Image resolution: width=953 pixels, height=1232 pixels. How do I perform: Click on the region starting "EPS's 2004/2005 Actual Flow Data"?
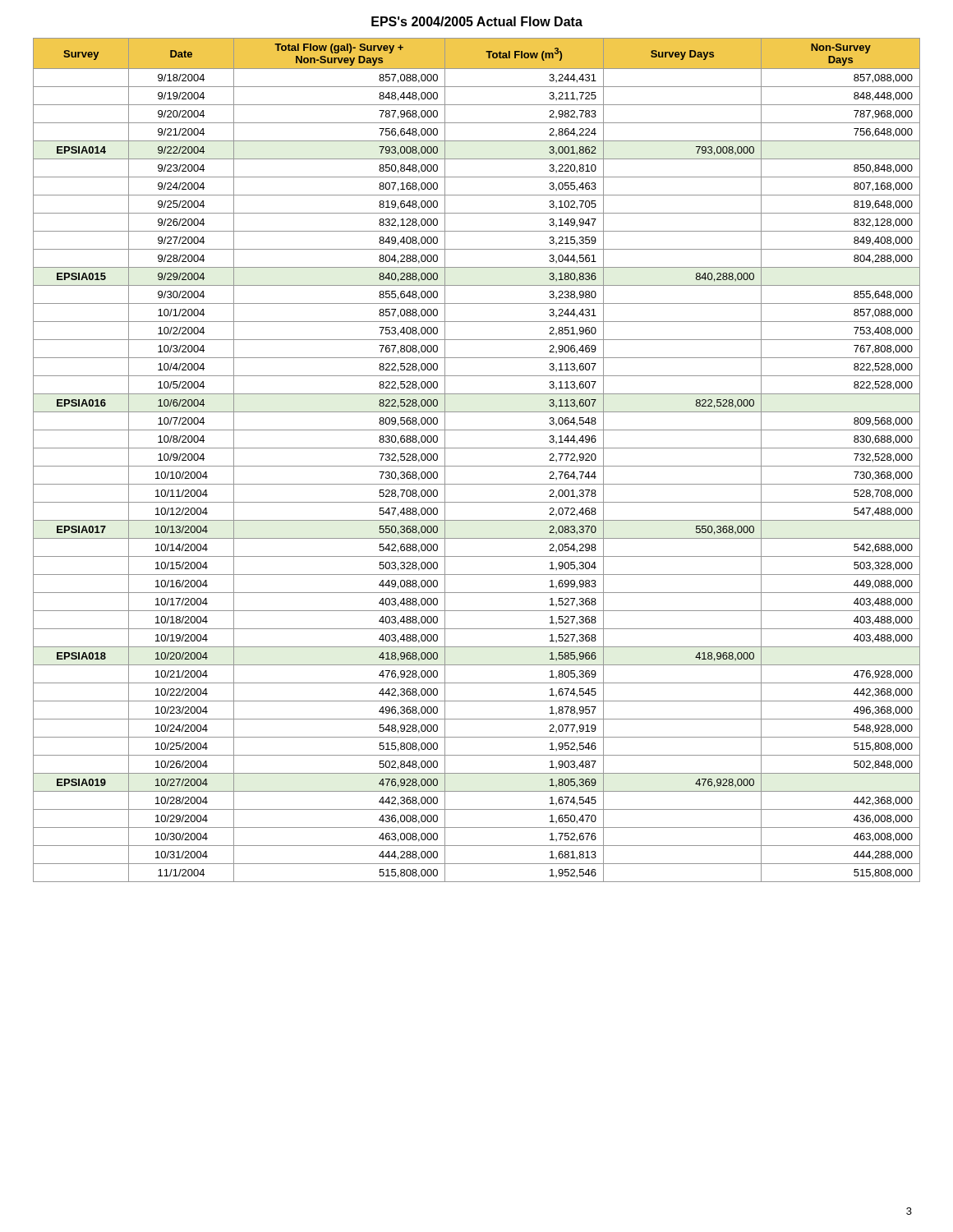pos(476,22)
